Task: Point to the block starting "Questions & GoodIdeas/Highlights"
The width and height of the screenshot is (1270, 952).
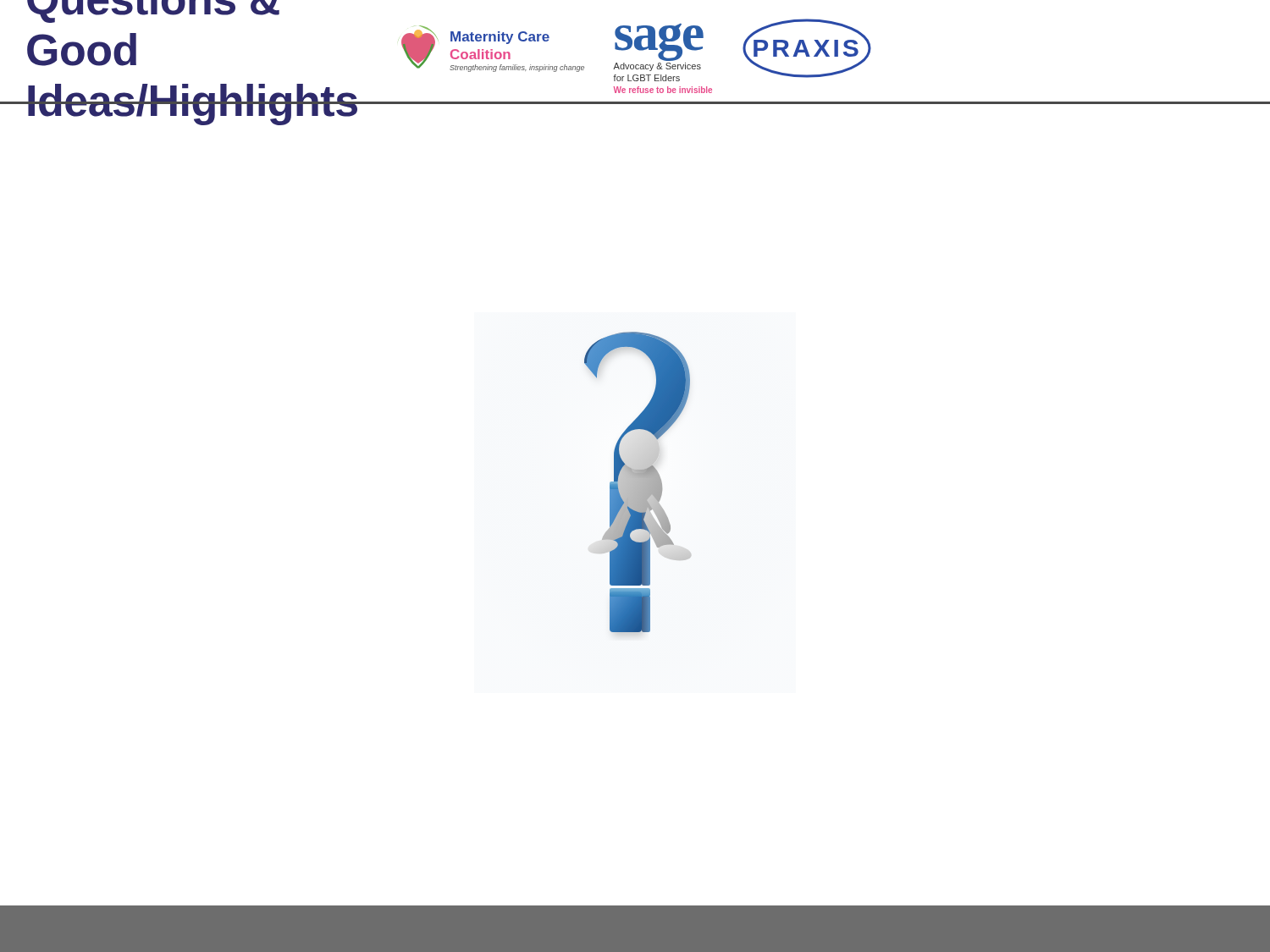Action: coord(153,11)
